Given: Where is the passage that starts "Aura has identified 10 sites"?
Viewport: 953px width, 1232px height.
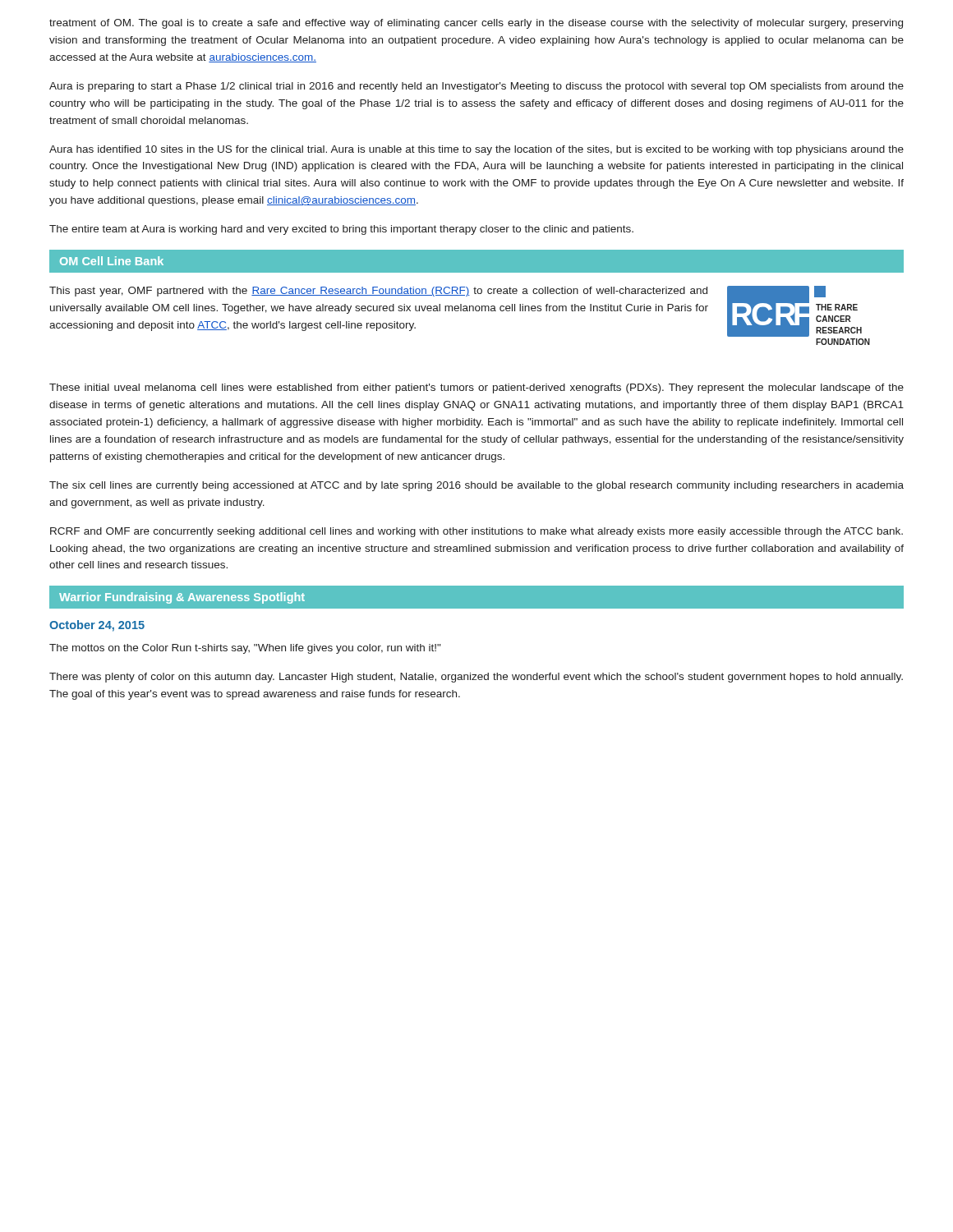Looking at the screenshot, I should 476,174.
